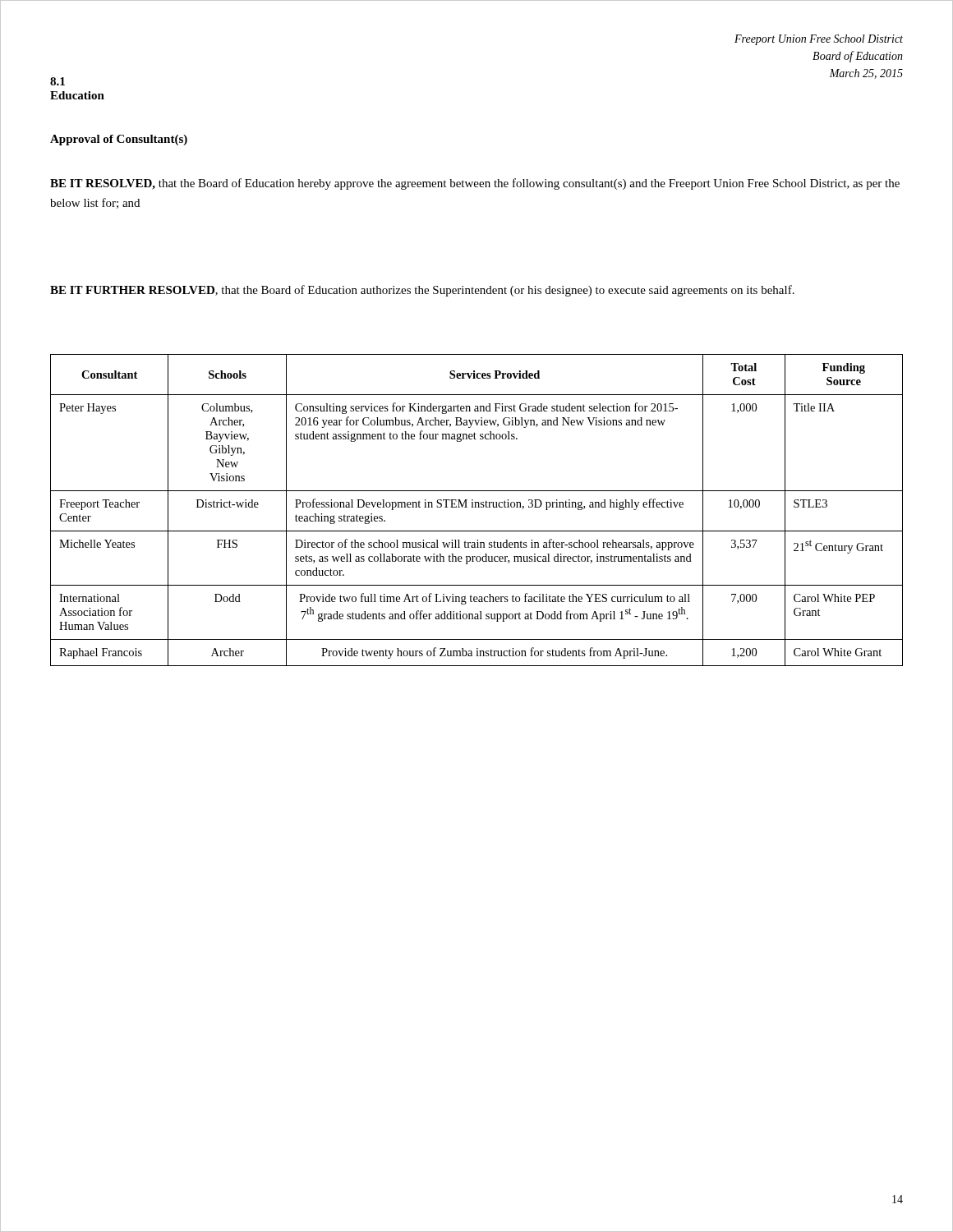Find the table that mentions "Peter Hayes"
This screenshot has width=953, height=1232.
tap(476, 510)
